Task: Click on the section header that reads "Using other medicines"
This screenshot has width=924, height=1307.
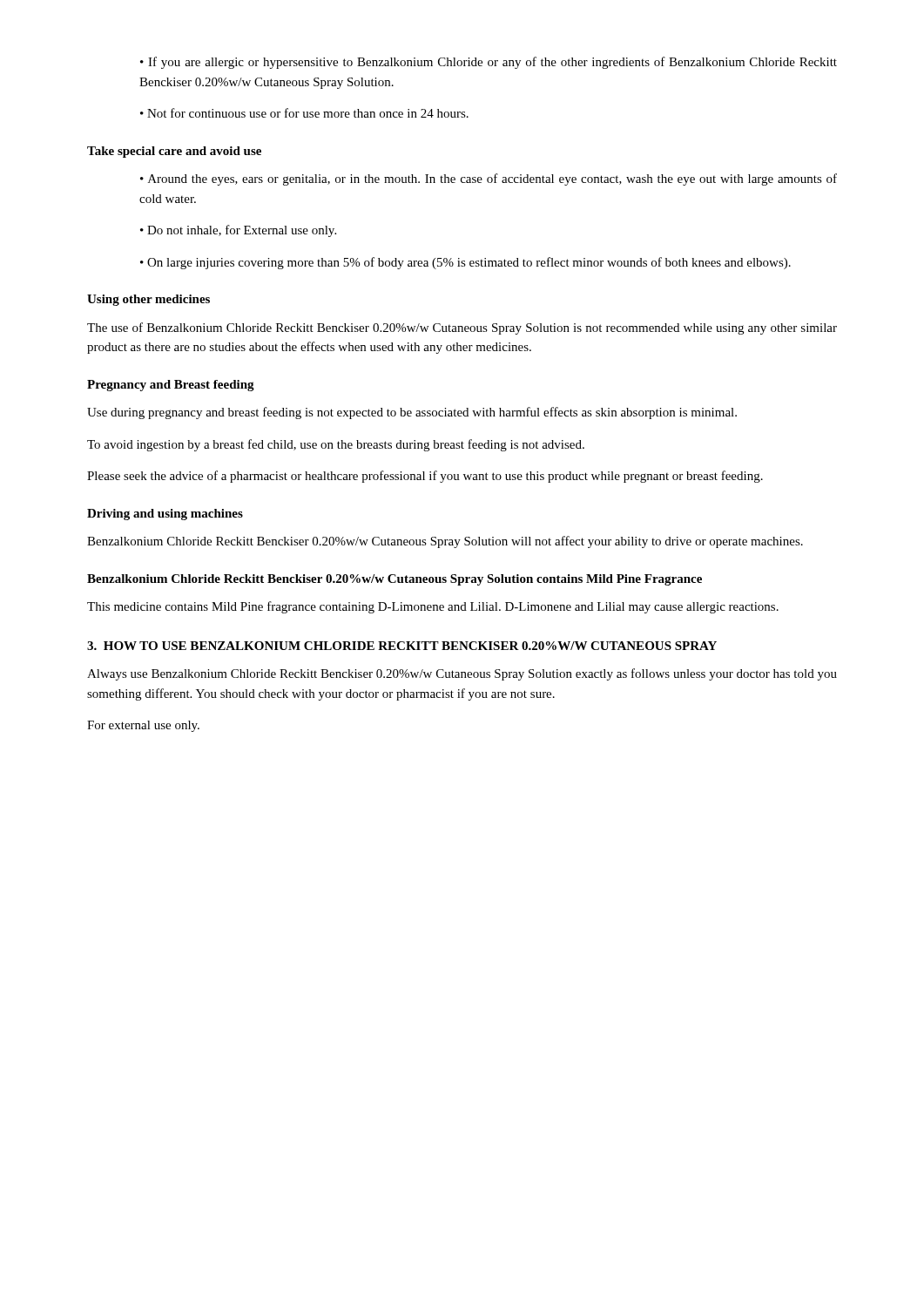Action: 149,299
